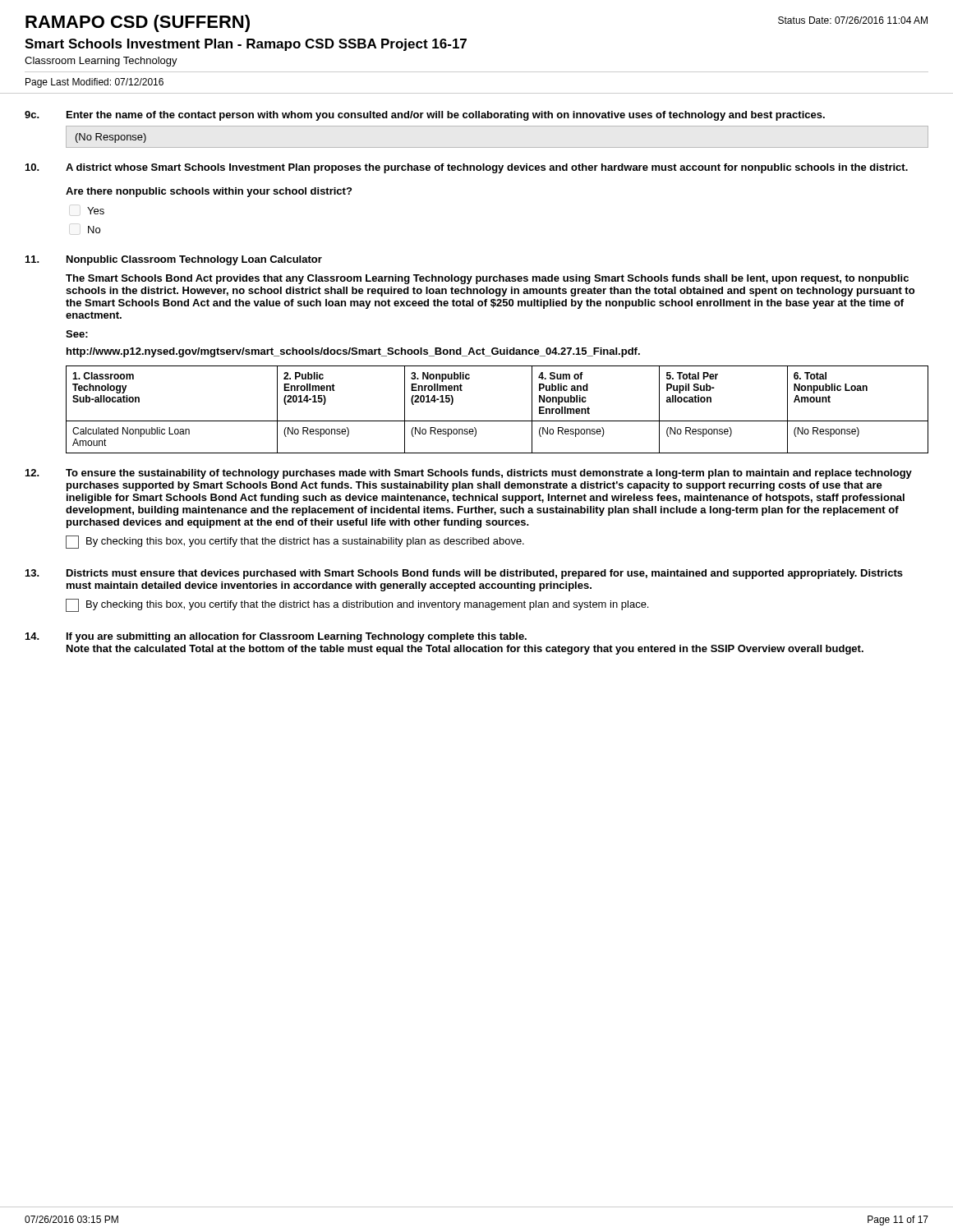The width and height of the screenshot is (953, 1232).
Task: Find the section header on this page that starts "Enter the name of the contact person"
Action: point(446,115)
